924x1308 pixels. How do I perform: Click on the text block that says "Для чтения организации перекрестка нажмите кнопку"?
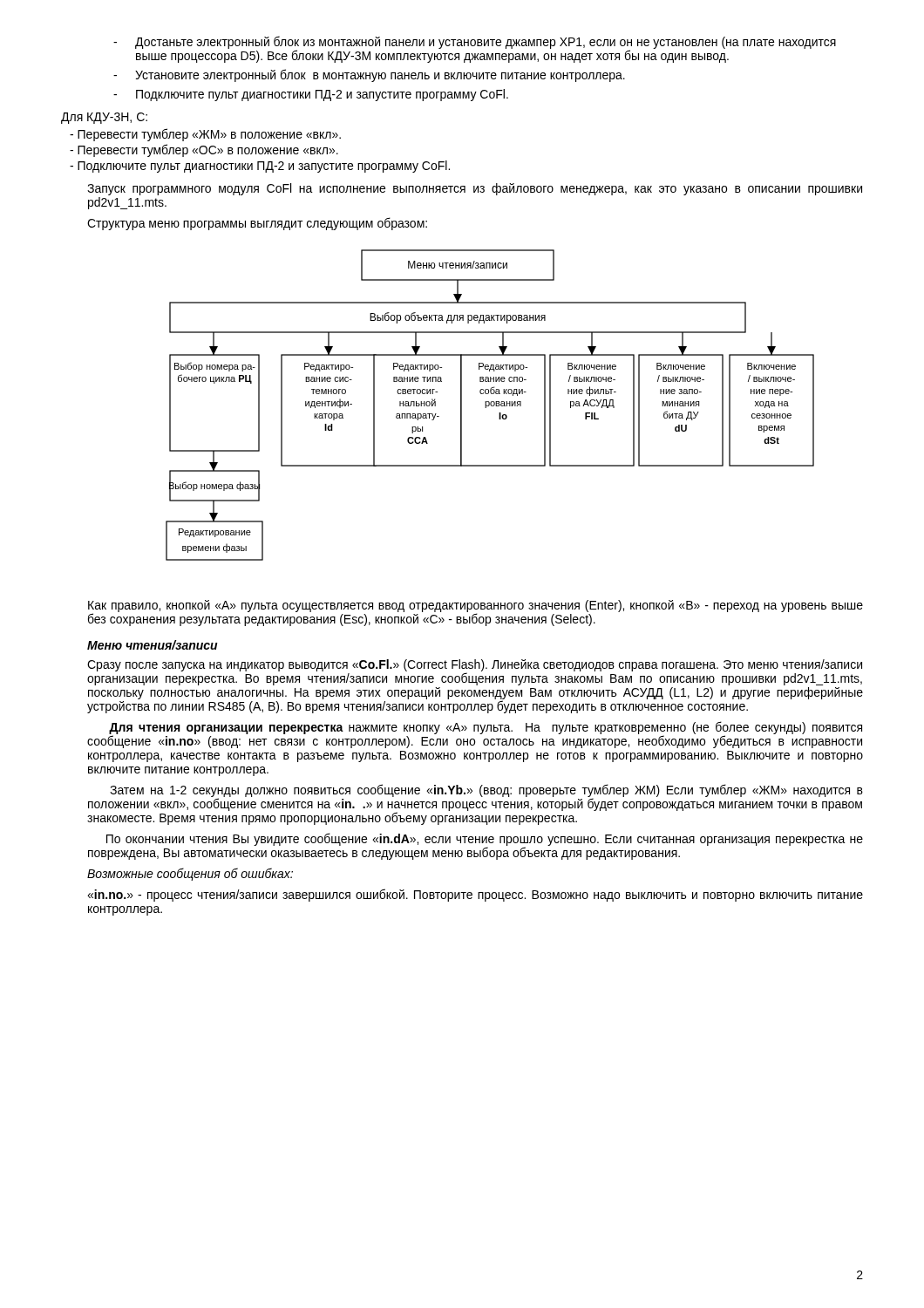(x=475, y=748)
